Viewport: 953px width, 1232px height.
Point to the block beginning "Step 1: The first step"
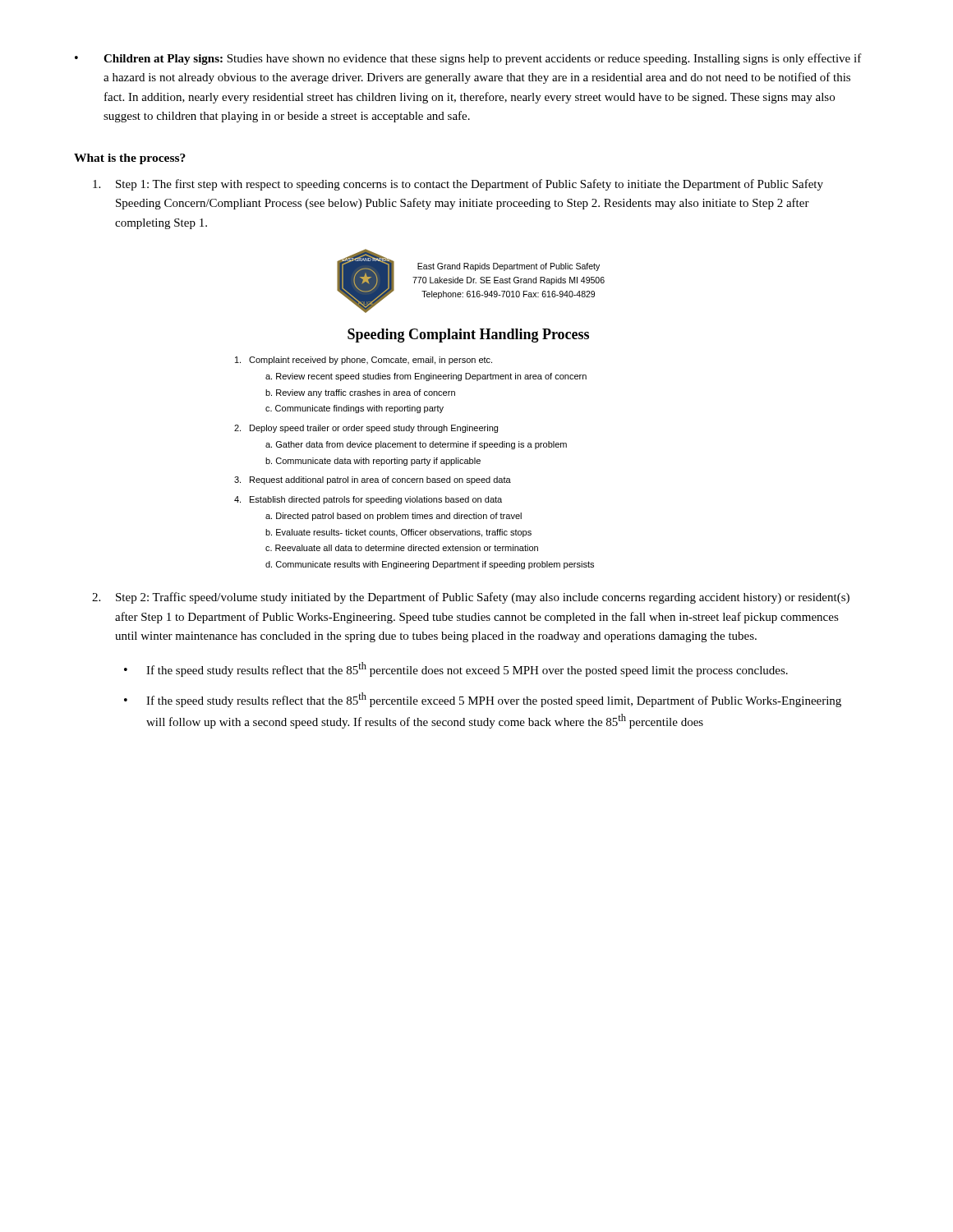tap(477, 204)
